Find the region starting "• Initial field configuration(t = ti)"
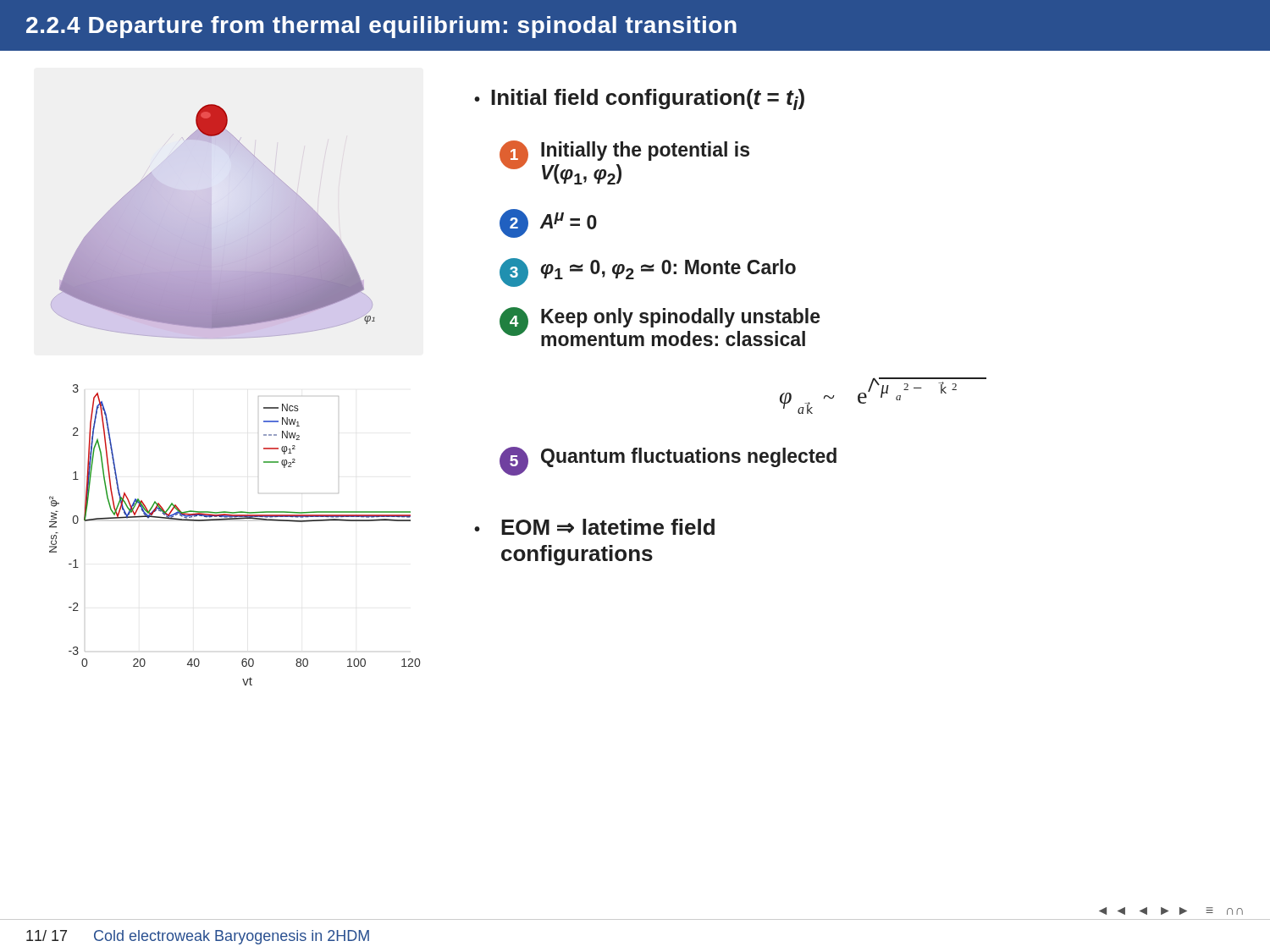Viewport: 1270px width, 952px height. [640, 100]
